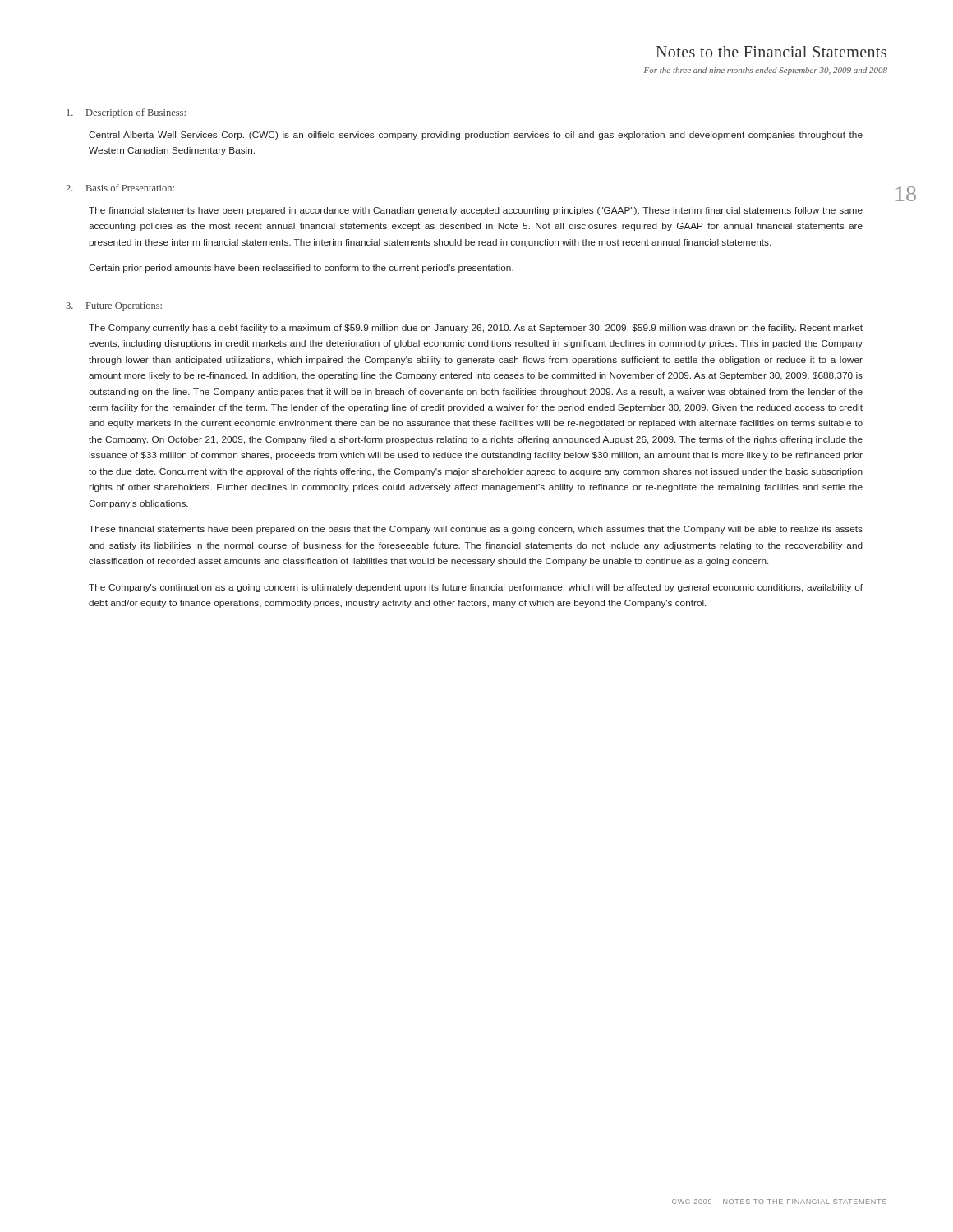Click on the block starting "3. Future Operations:"

click(114, 306)
